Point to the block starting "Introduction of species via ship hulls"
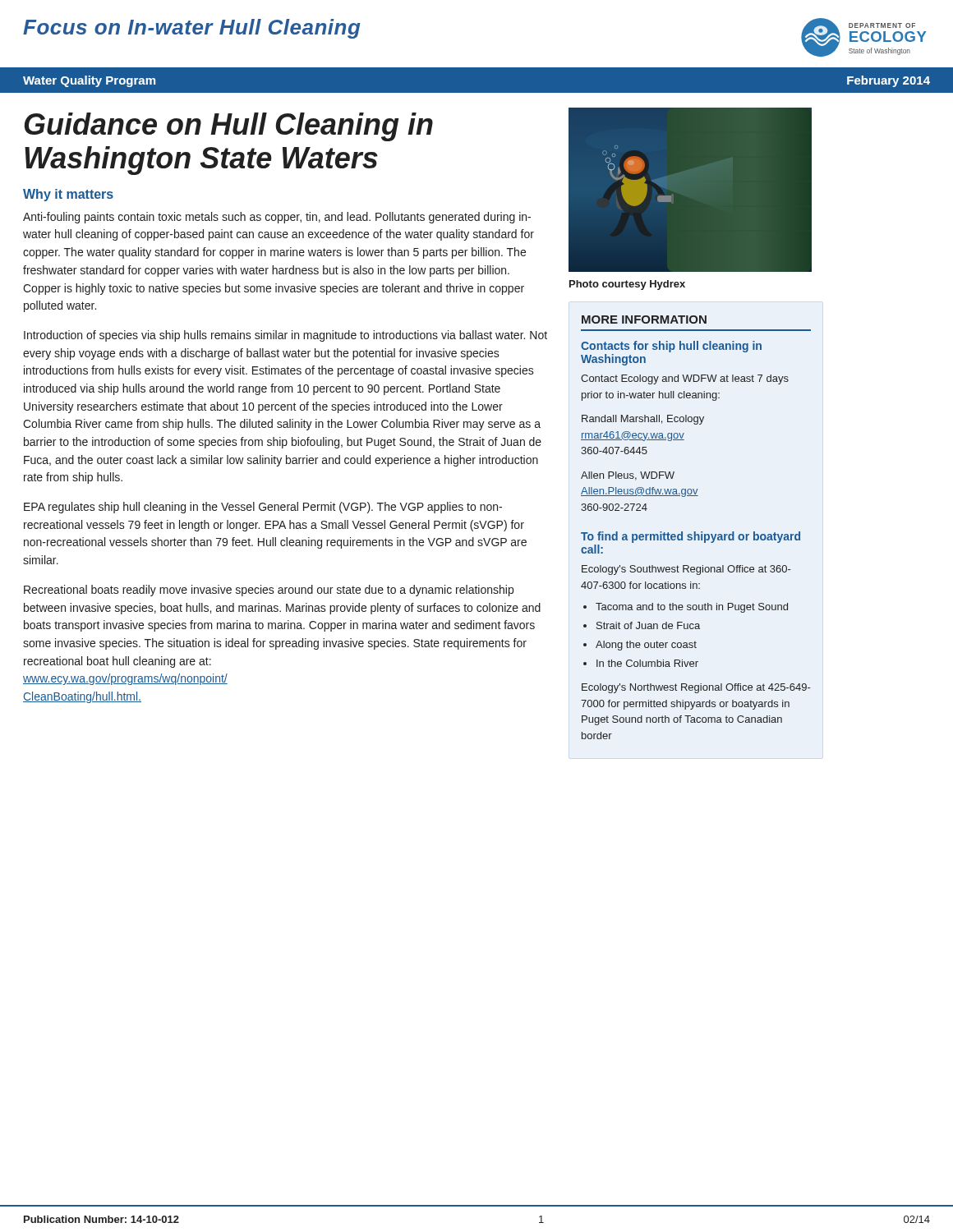 (x=285, y=406)
